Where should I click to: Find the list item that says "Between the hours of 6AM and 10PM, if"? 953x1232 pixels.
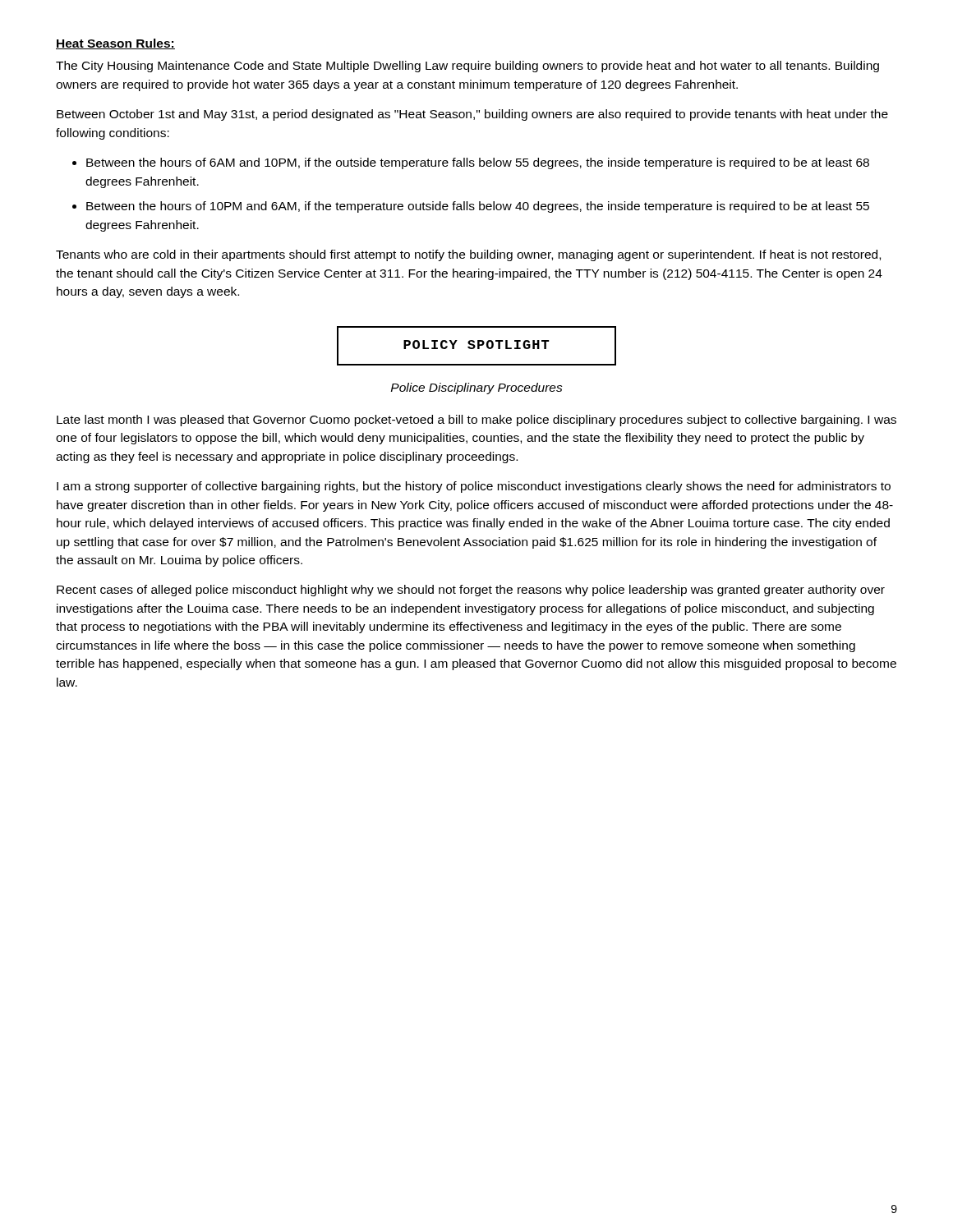point(478,172)
